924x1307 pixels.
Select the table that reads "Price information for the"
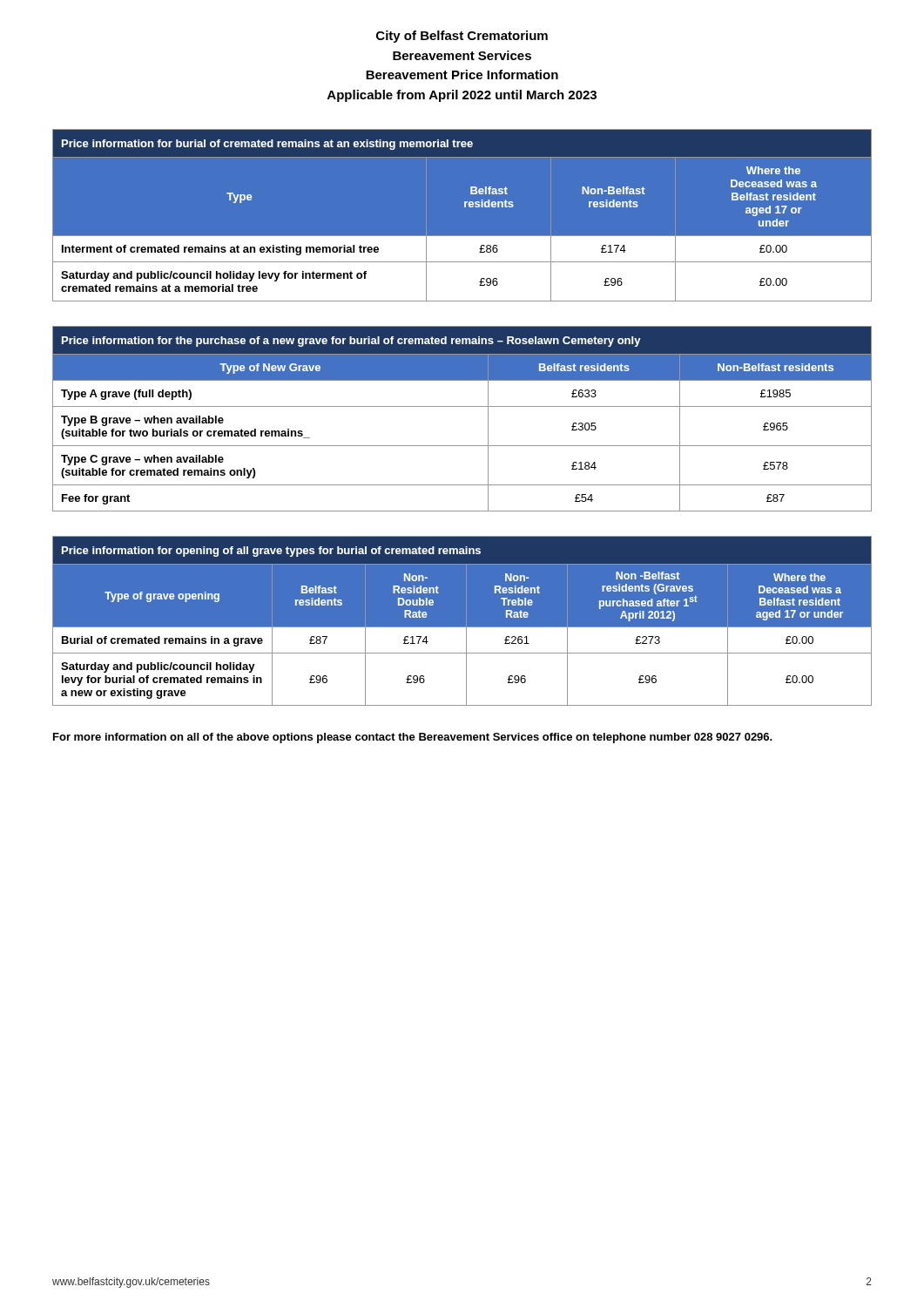(462, 419)
